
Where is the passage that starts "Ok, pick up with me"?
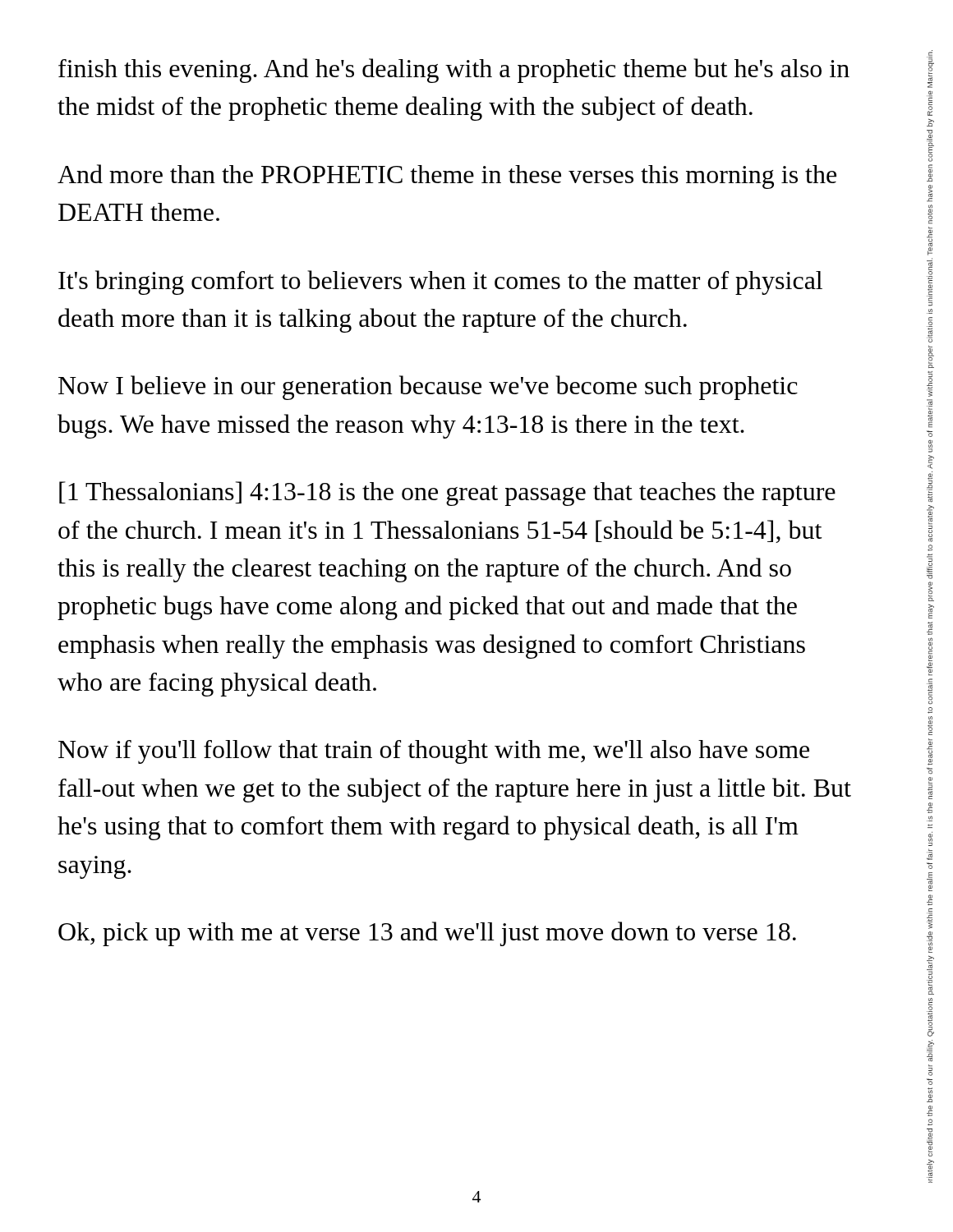427,931
